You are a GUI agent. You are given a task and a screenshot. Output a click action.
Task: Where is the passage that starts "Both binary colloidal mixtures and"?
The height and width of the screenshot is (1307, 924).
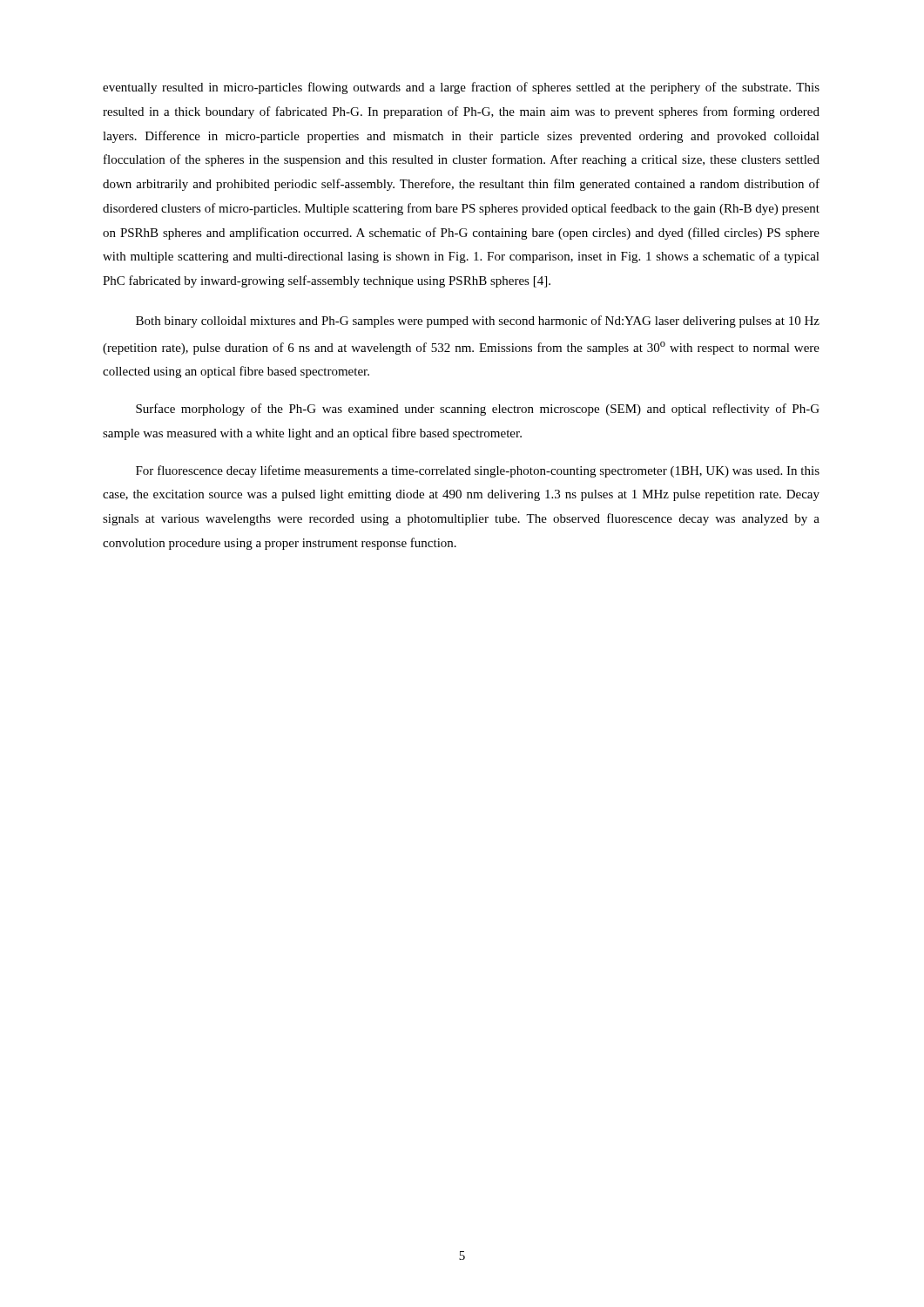(461, 347)
